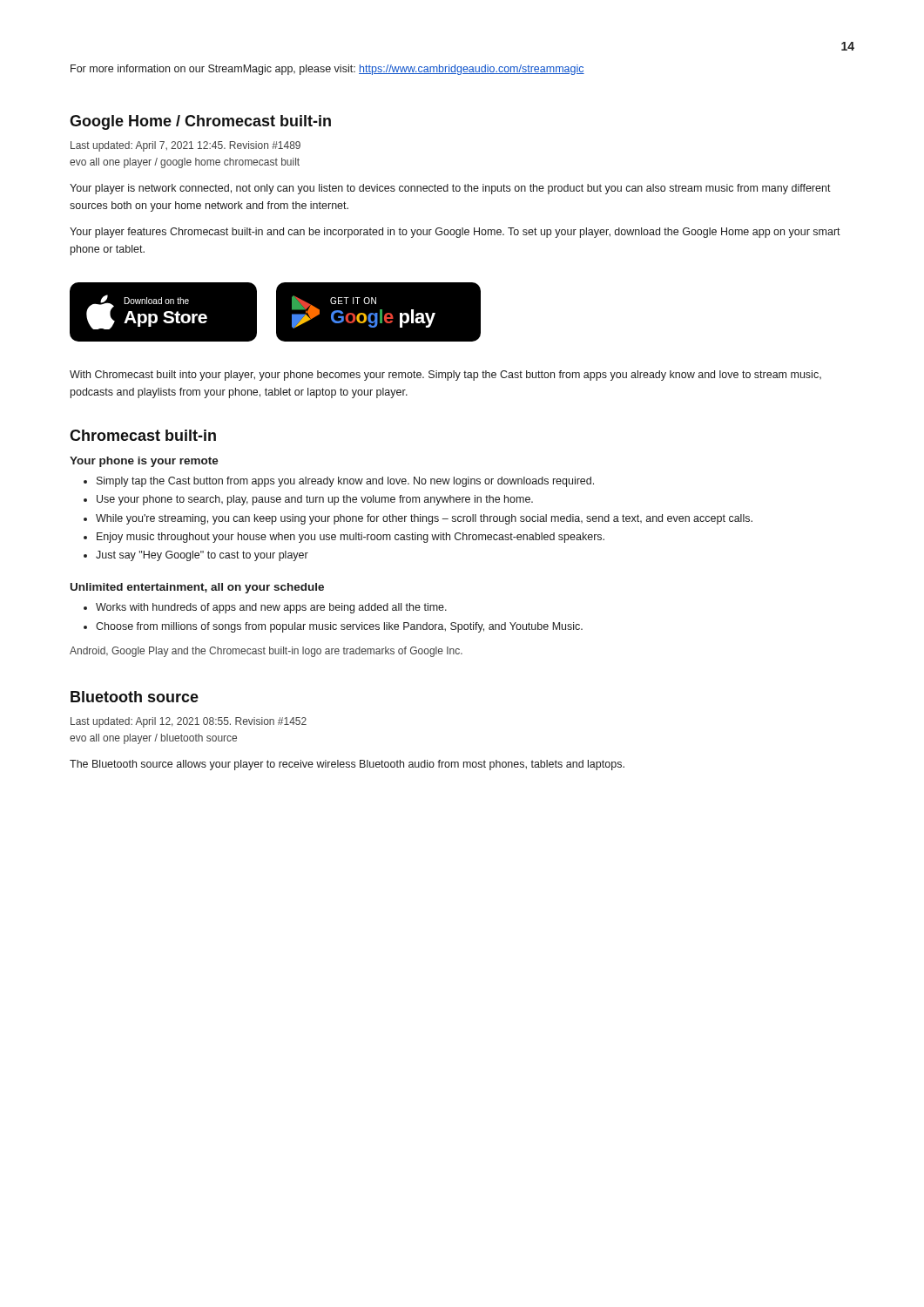
Task: Find the block on this page that starts "Your player is network connected, not"
Action: point(450,197)
